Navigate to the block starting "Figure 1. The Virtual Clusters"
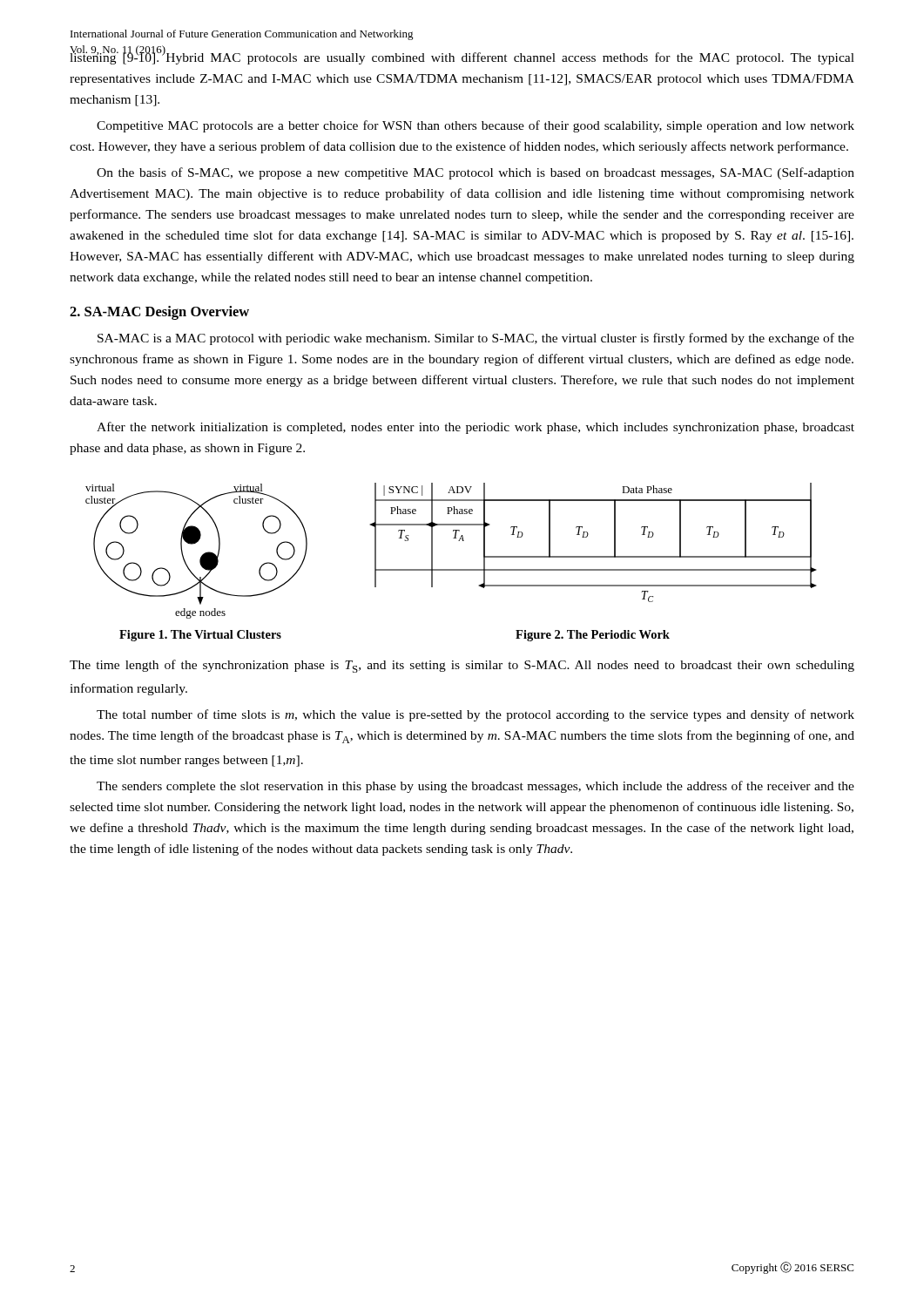The image size is (924, 1307). click(x=200, y=635)
